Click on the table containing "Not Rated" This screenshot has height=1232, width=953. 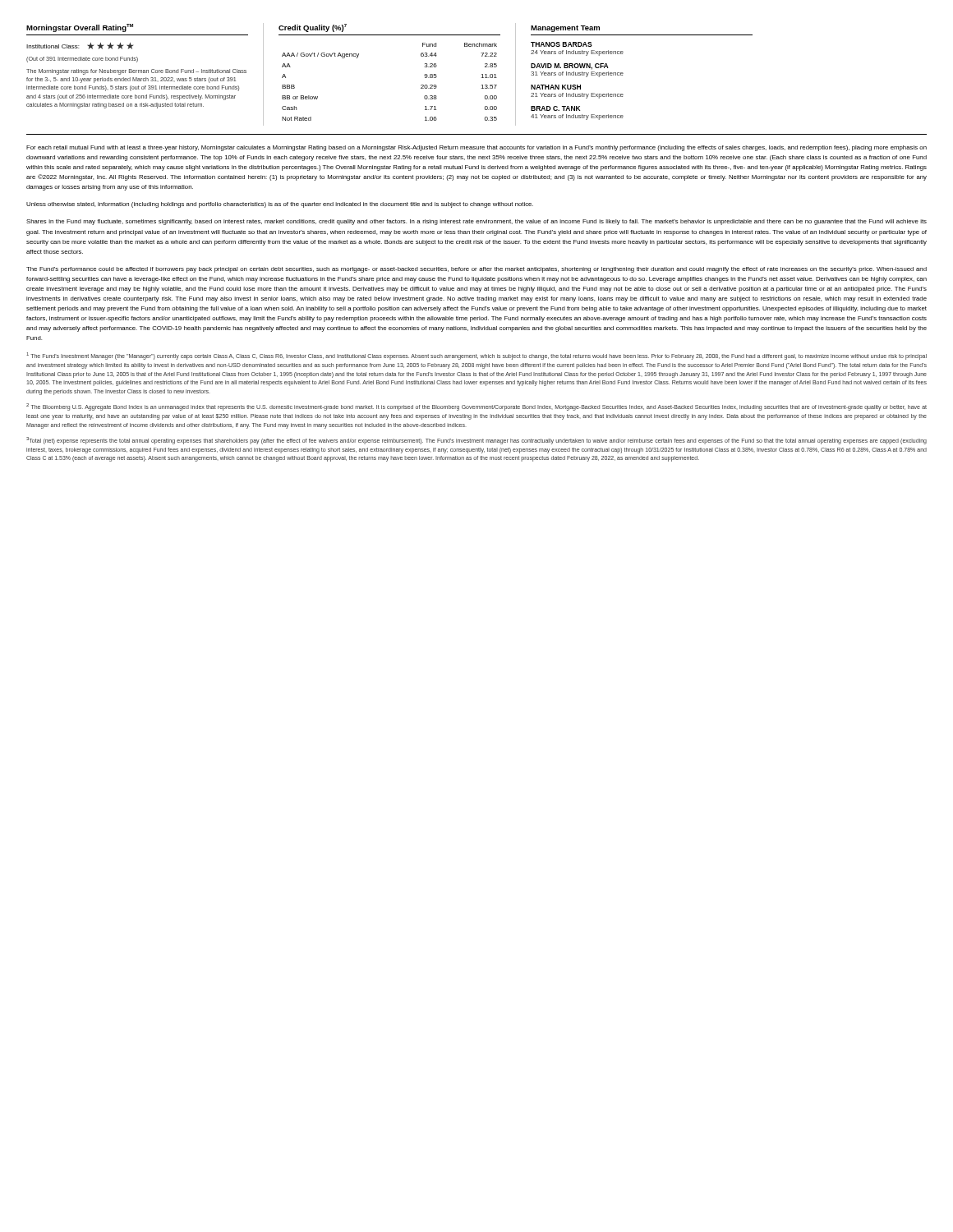click(x=389, y=82)
